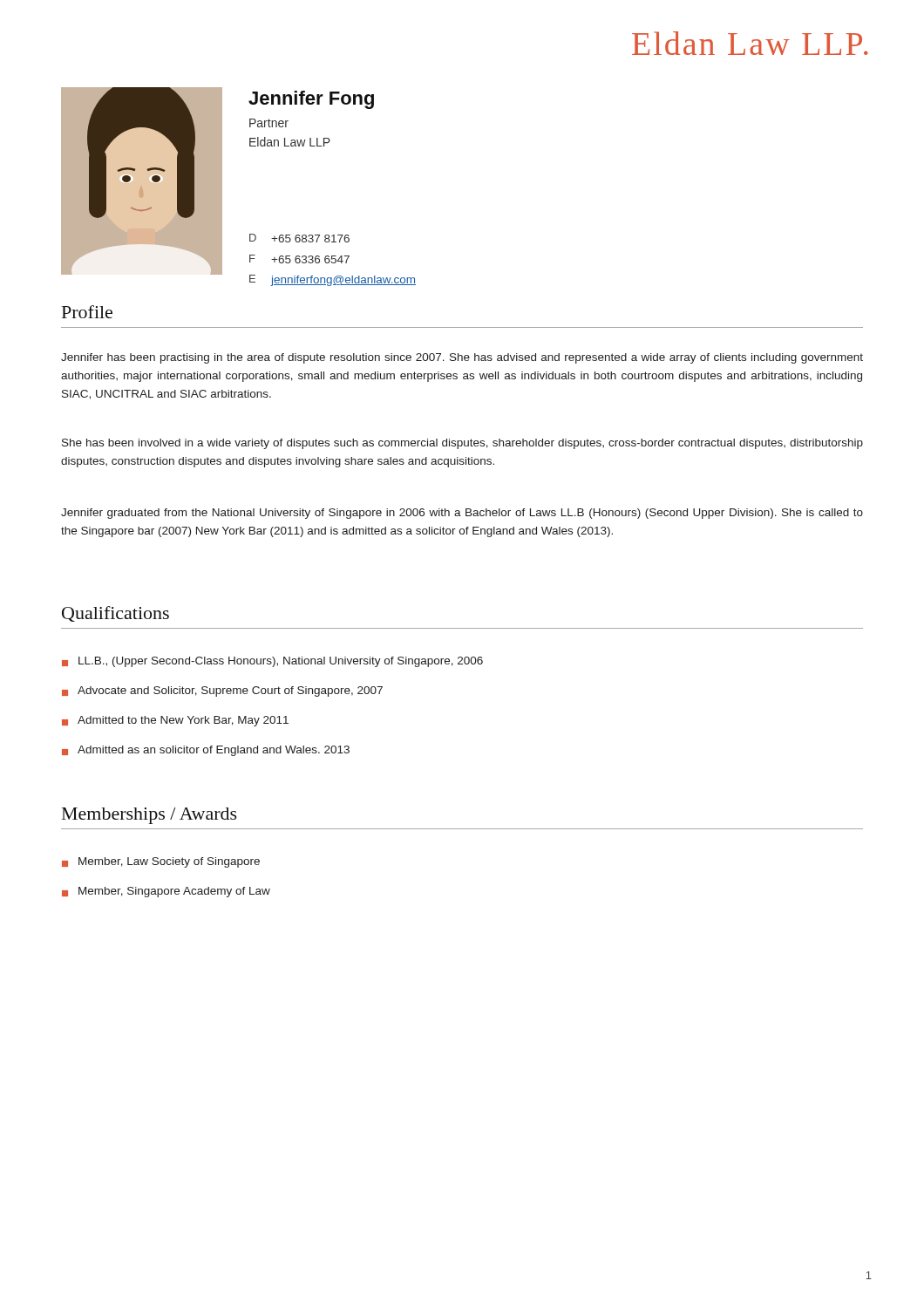This screenshot has width=924, height=1308.
Task: Find the text block starting "■ Member, Singapore Academy"
Action: [x=166, y=892]
